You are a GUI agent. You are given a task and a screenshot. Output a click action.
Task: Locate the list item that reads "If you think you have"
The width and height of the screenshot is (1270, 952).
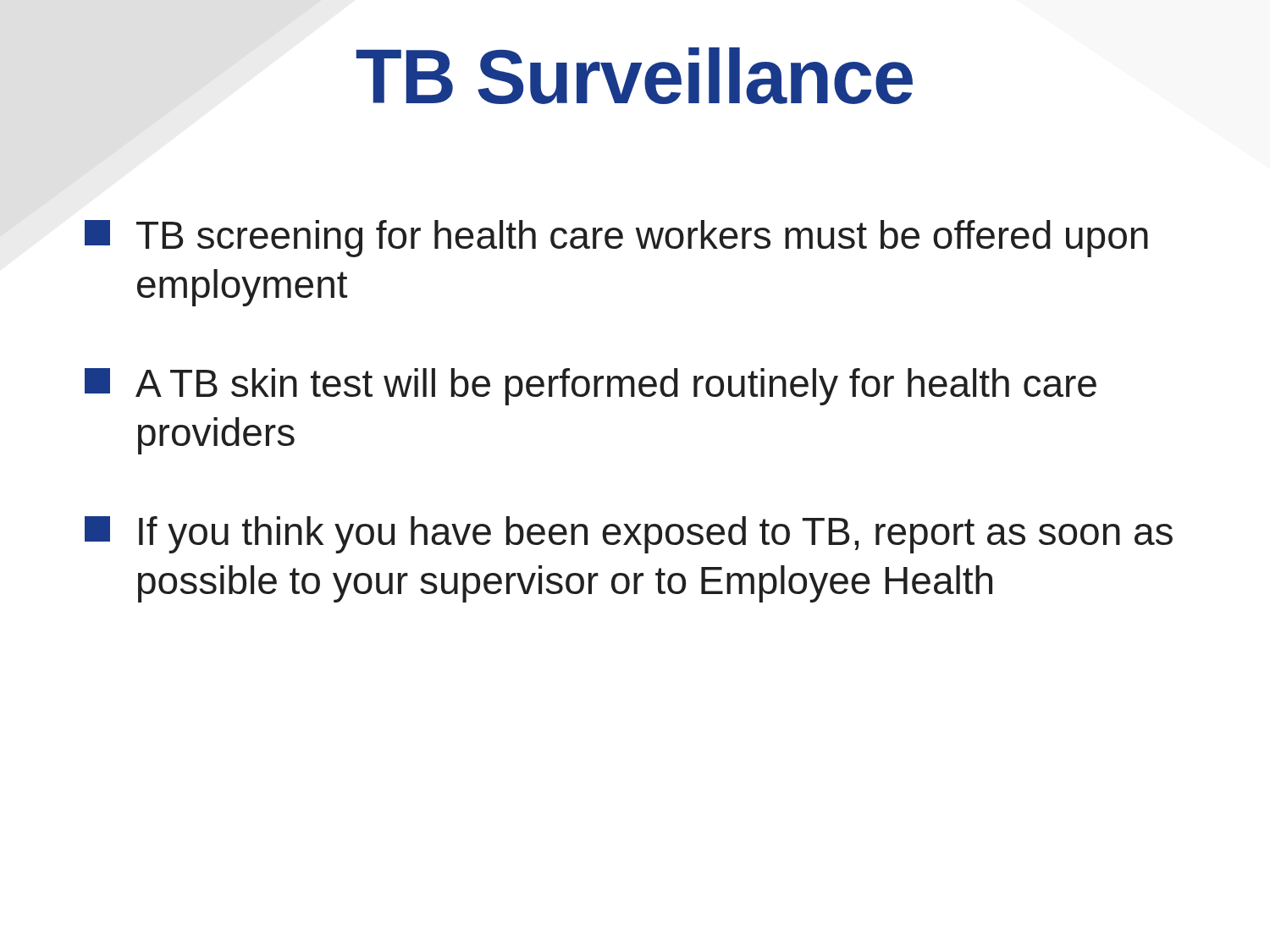(644, 556)
